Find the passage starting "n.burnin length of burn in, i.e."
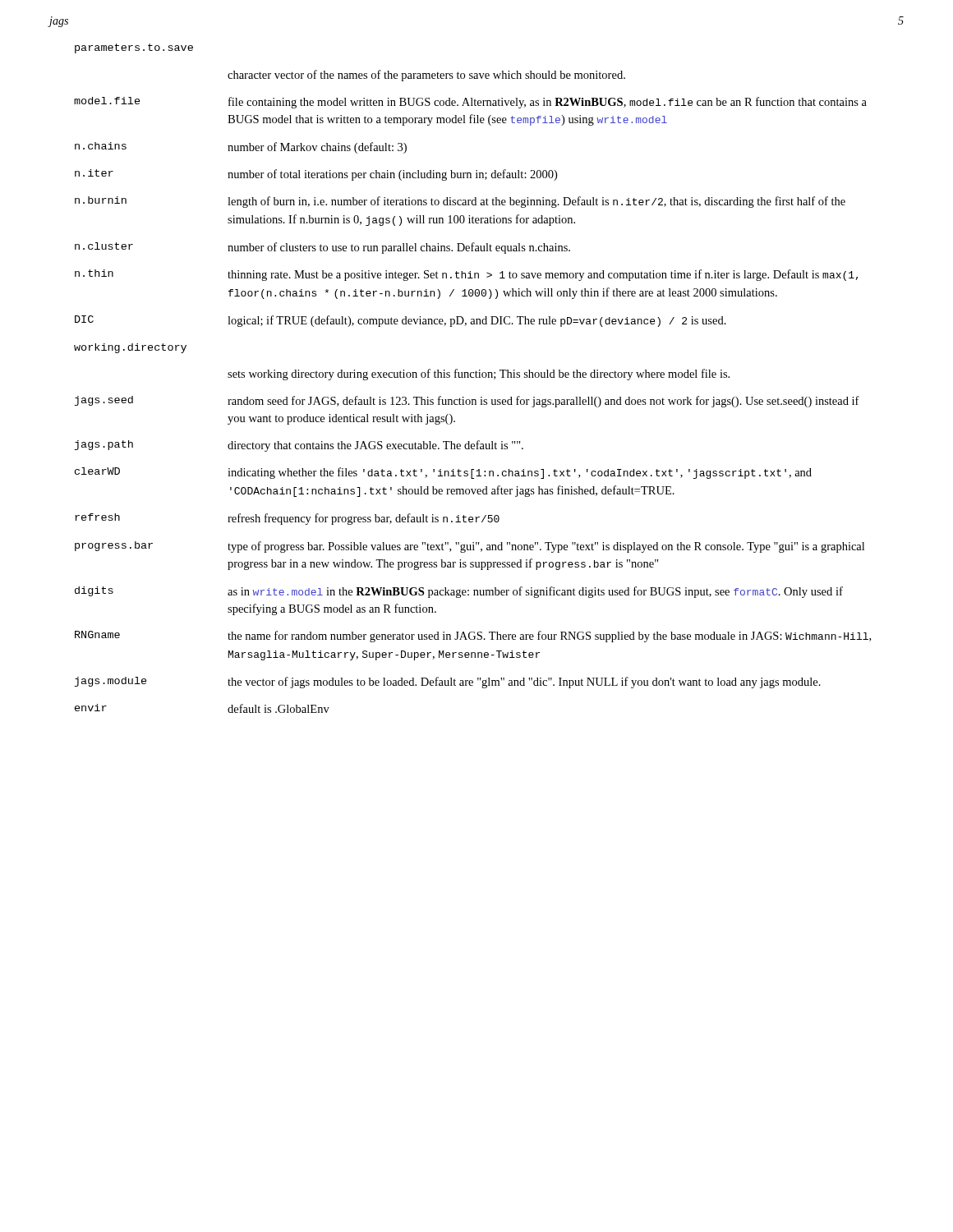 (x=476, y=212)
